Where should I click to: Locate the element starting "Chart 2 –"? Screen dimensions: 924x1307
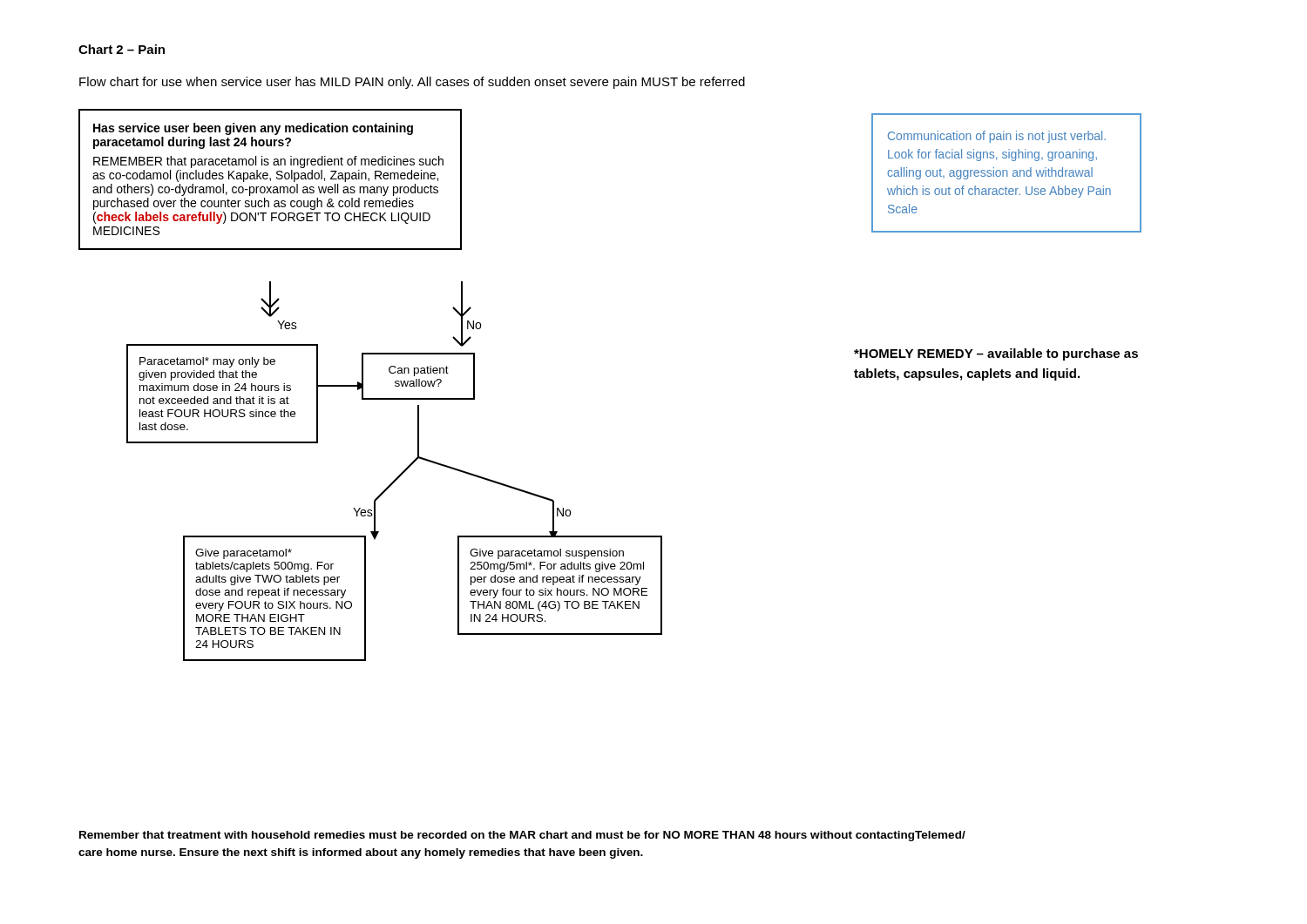[122, 49]
